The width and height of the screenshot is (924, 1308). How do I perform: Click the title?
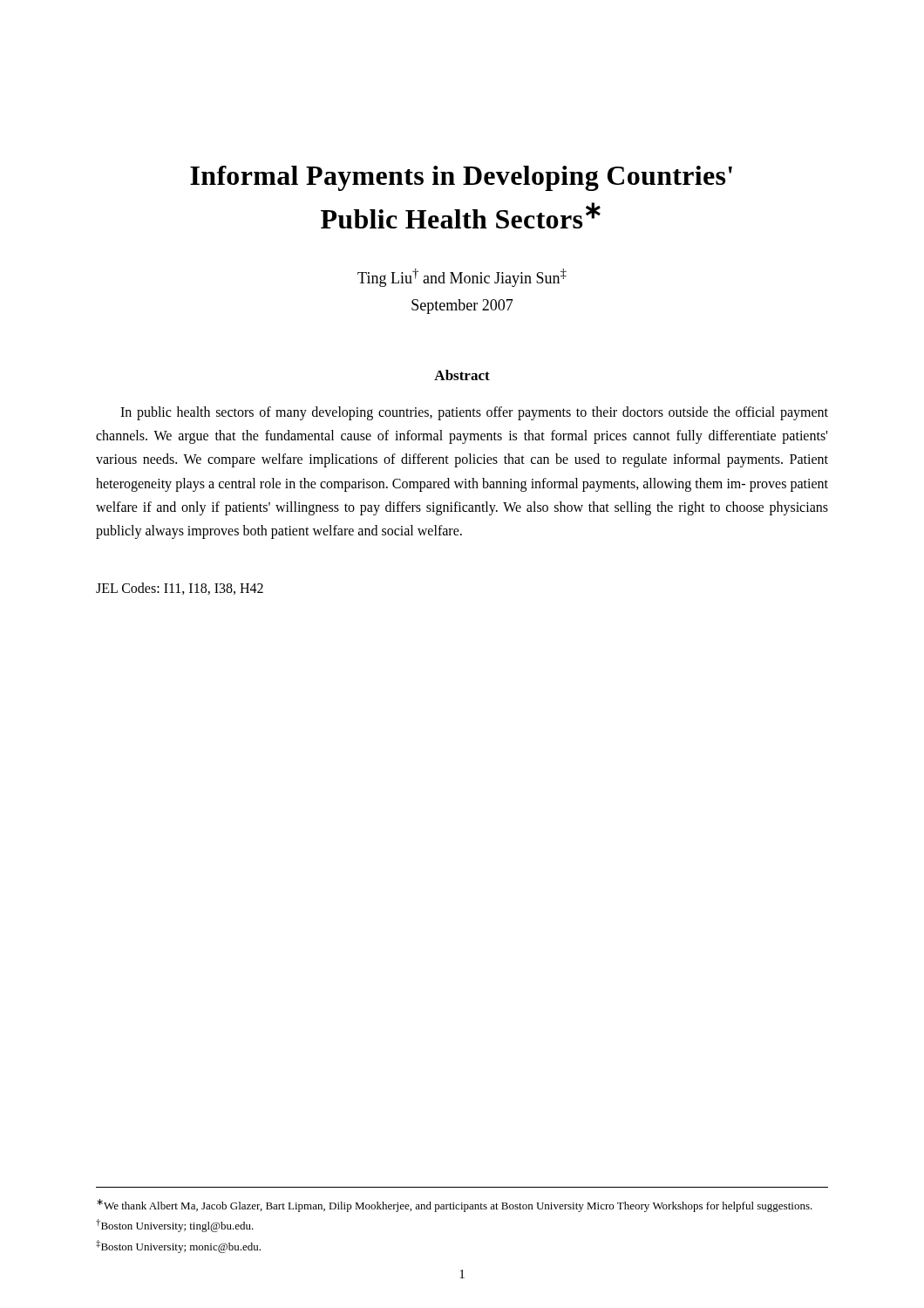(x=462, y=198)
